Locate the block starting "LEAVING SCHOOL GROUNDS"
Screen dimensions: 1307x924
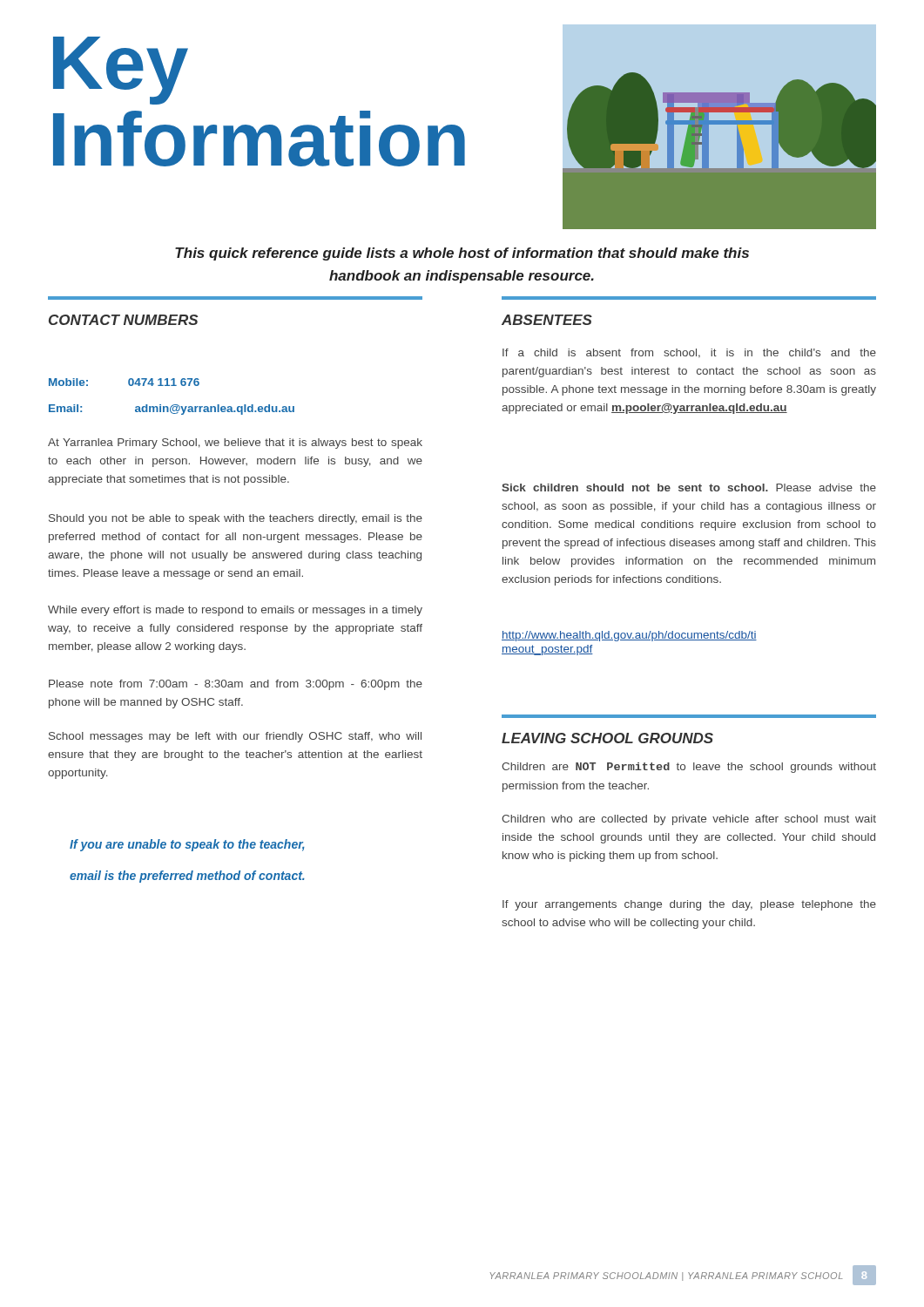(x=689, y=735)
